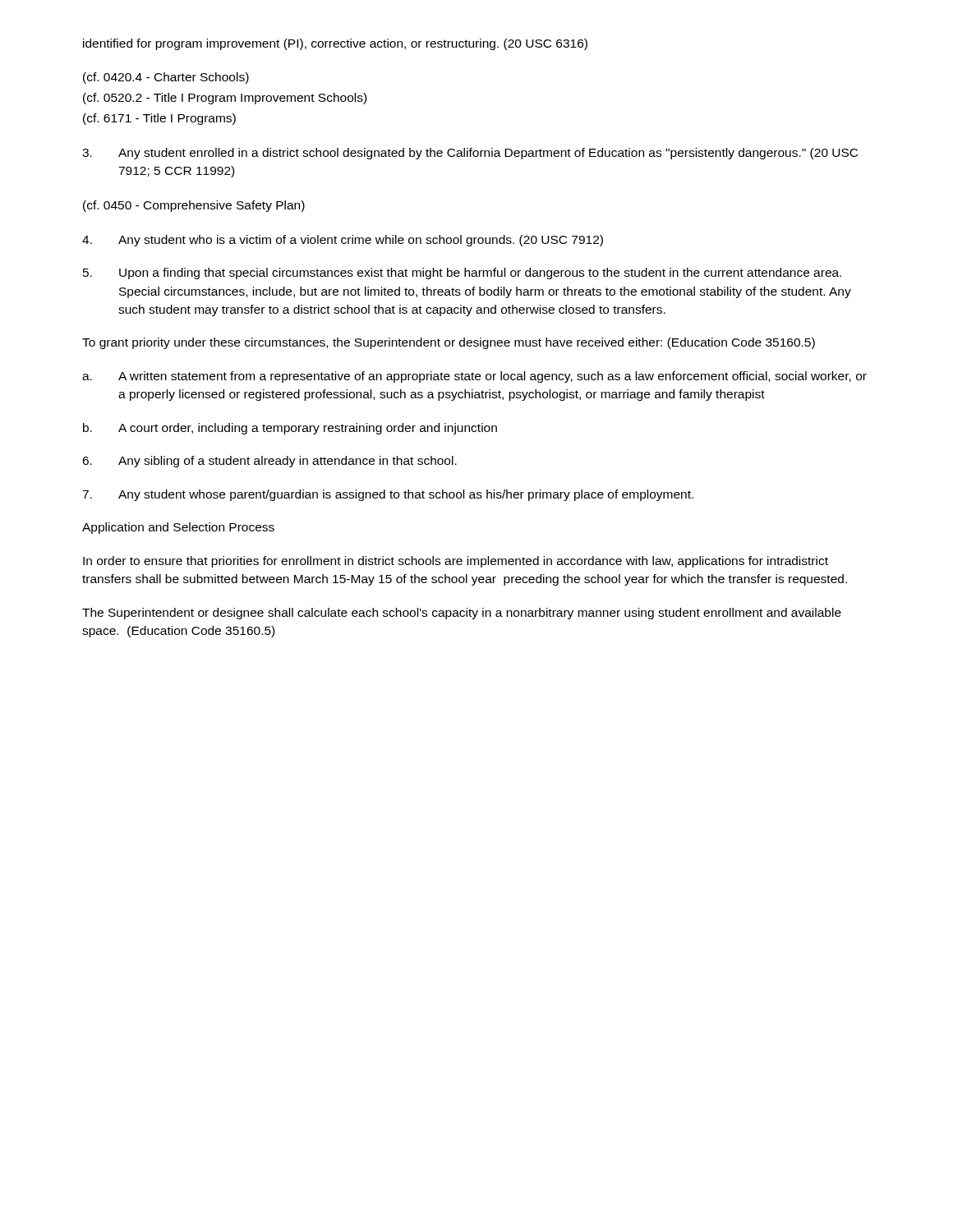This screenshot has height=1232, width=953.
Task: Find the text block that reads "The Superintendent or designee shall calculate"
Action: coord(462,621)
